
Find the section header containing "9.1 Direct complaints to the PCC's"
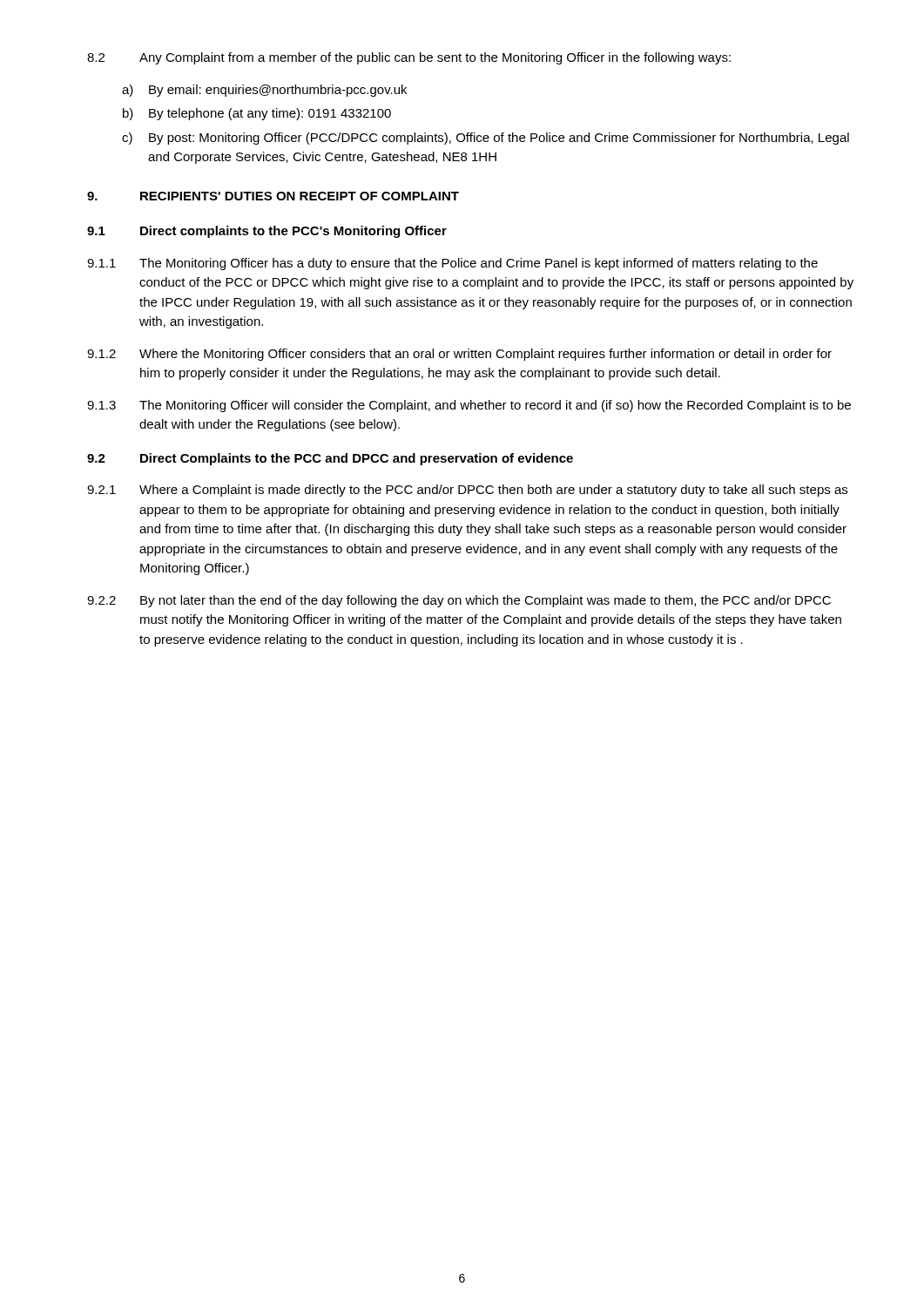267,232
